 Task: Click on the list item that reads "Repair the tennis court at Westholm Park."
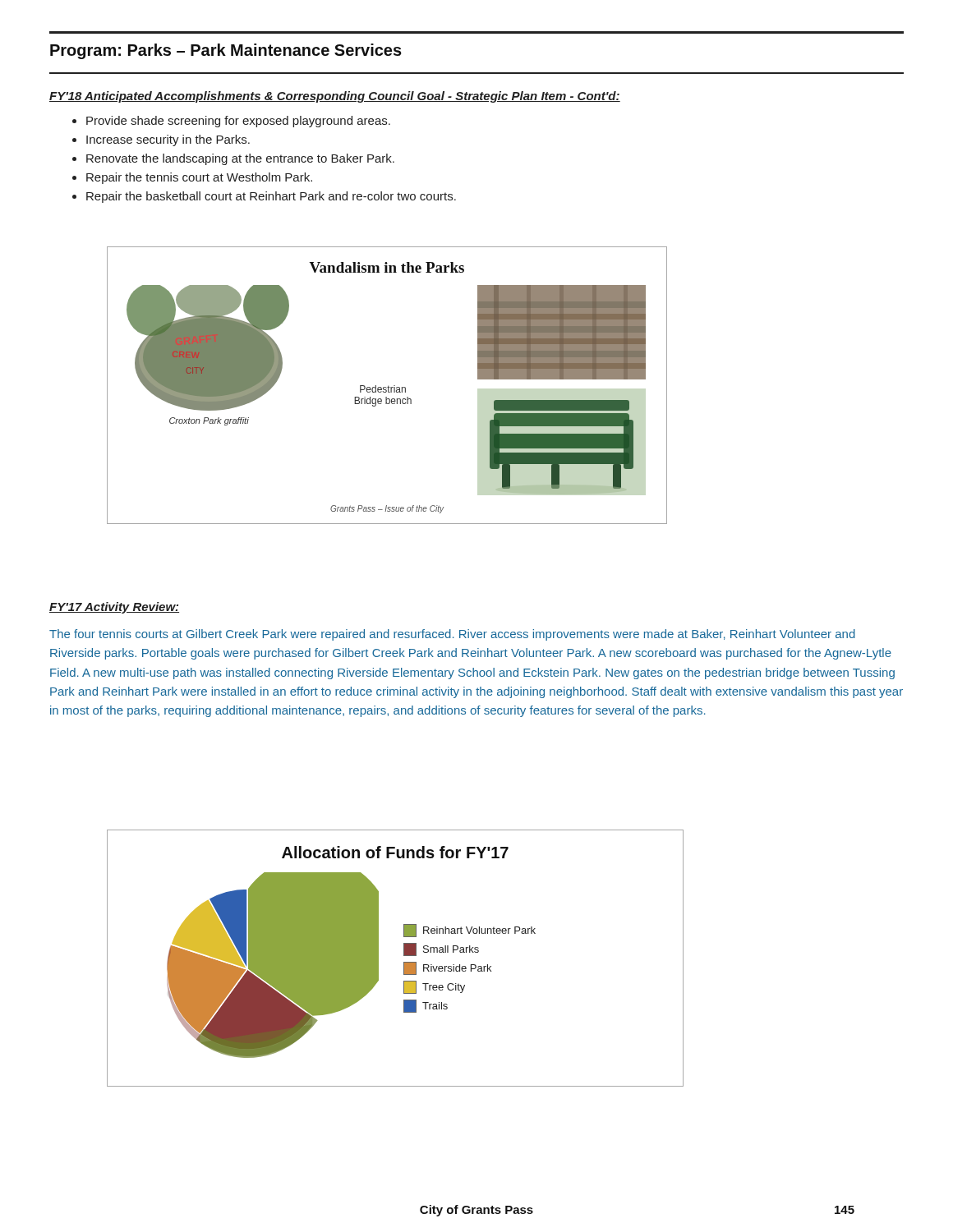click(199, 177)
